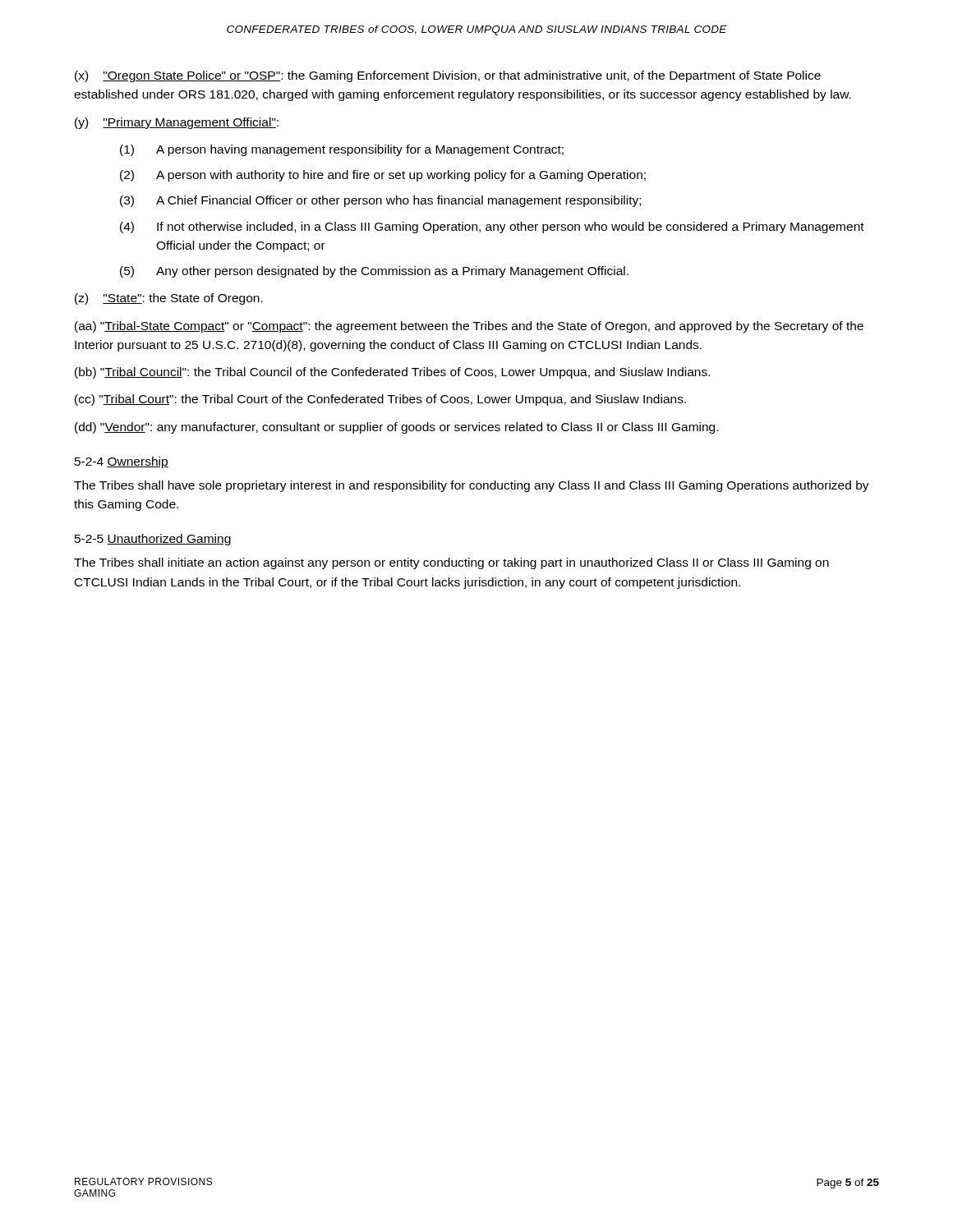This screenshot has width=953, height=1232.
Task: Locate the text block starting "(4)If not otherwise included, in a Class III"
Action: click(497, 236)
